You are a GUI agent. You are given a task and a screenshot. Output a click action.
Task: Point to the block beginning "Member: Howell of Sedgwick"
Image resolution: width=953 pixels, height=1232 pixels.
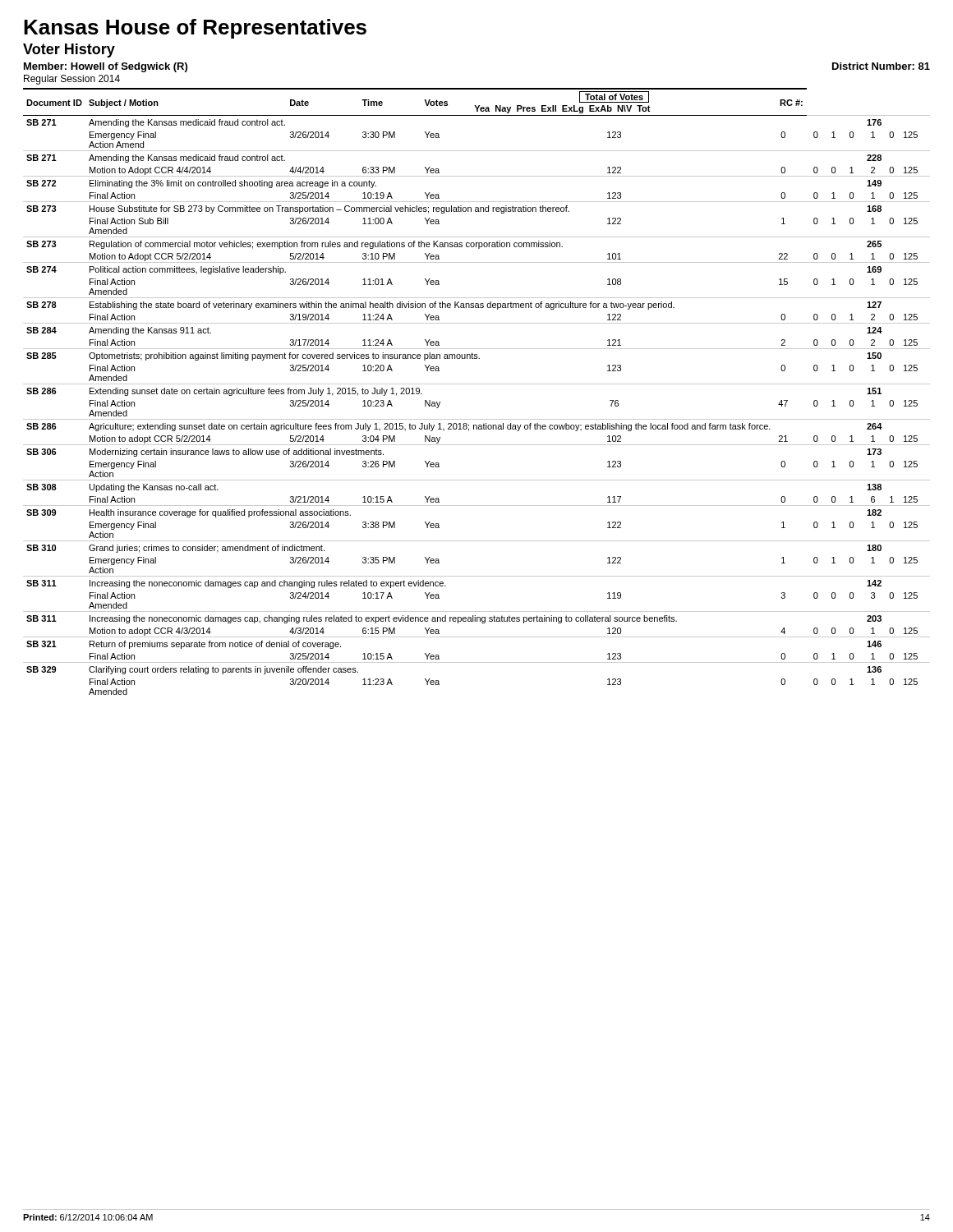[103, 67]
